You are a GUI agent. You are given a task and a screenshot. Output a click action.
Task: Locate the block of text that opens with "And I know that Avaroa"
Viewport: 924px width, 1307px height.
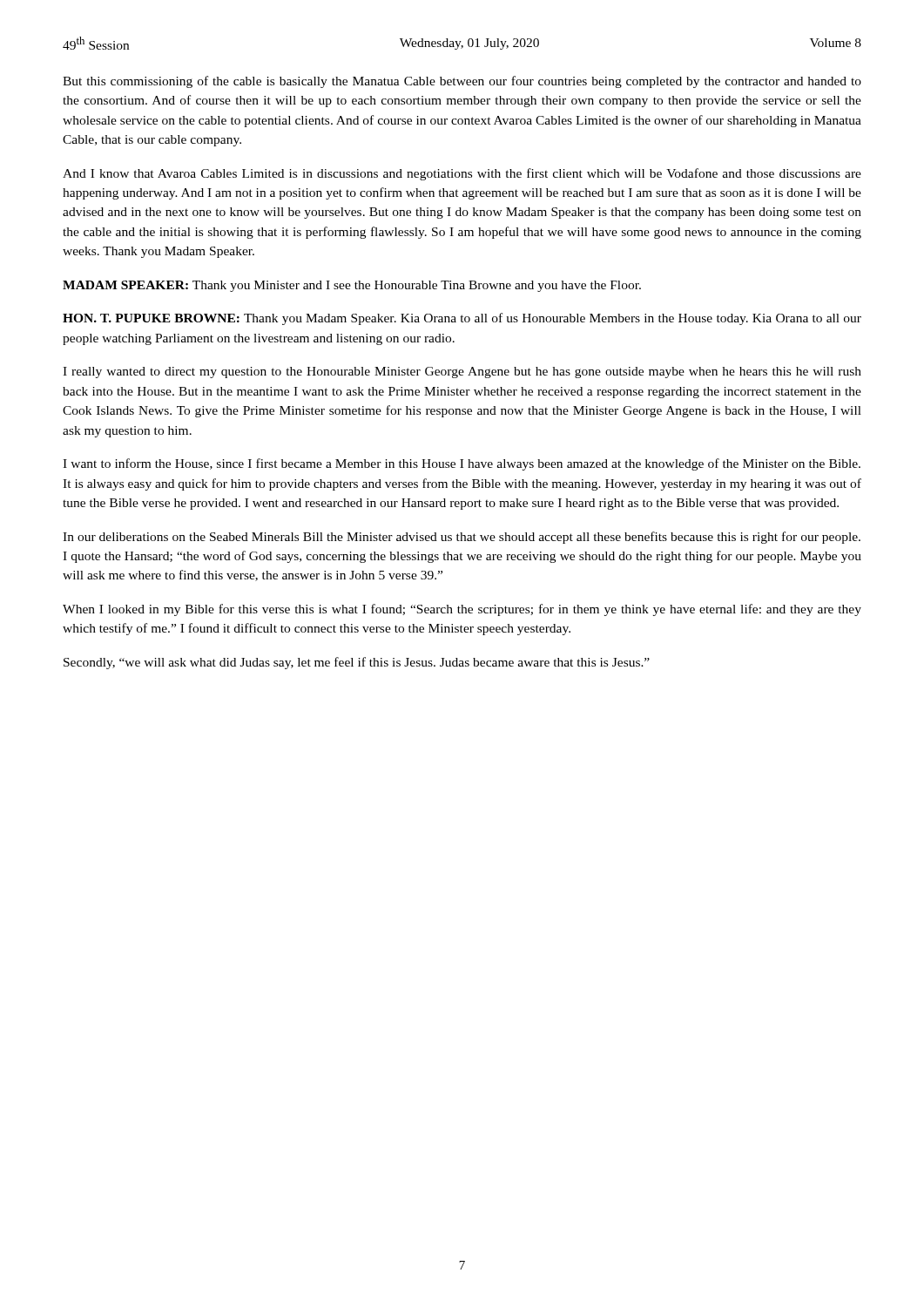coord(462,212)
